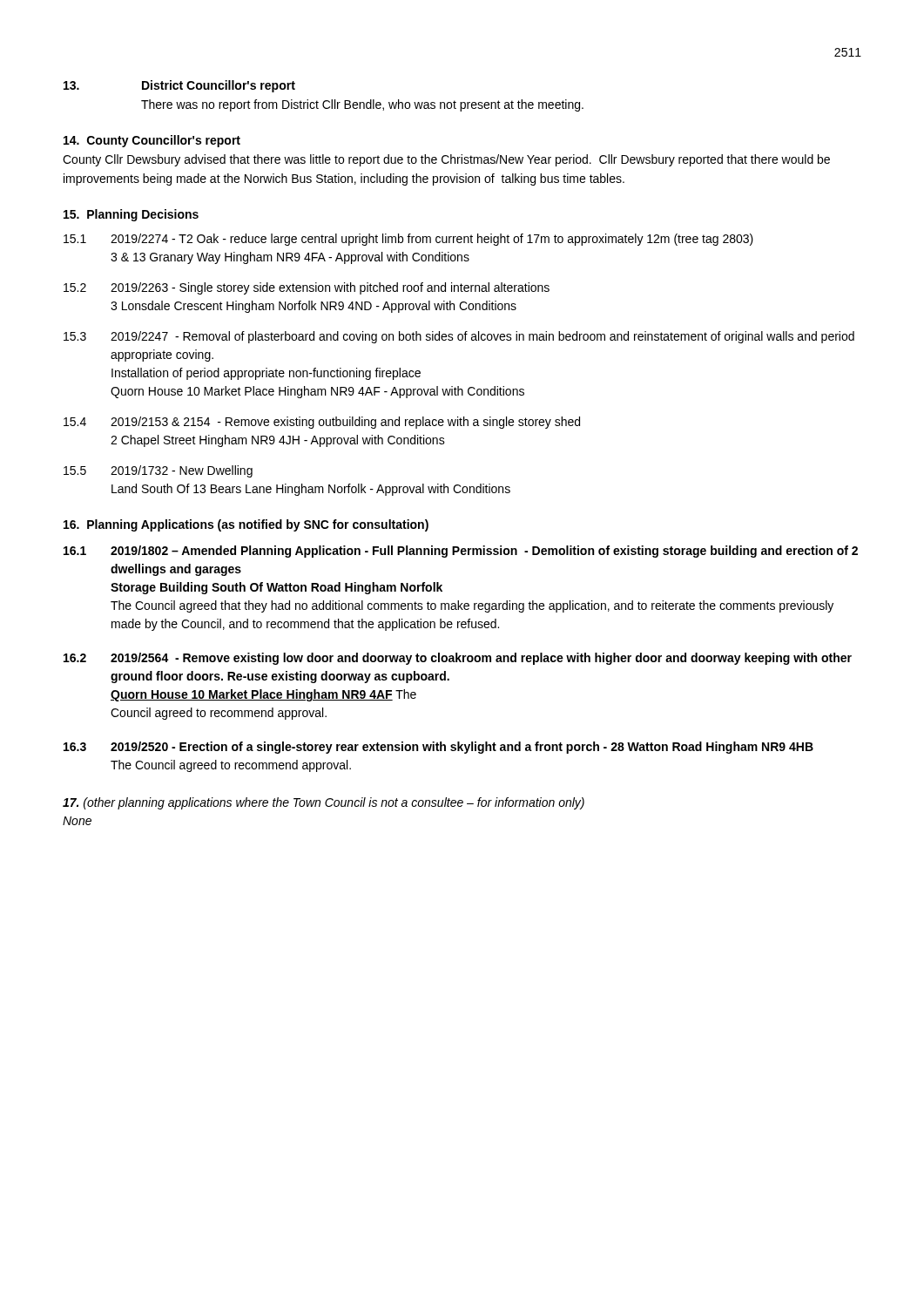Find the block on this page that starts "16.2 2019/2564 - Remove existing low"

coord(458,659)
